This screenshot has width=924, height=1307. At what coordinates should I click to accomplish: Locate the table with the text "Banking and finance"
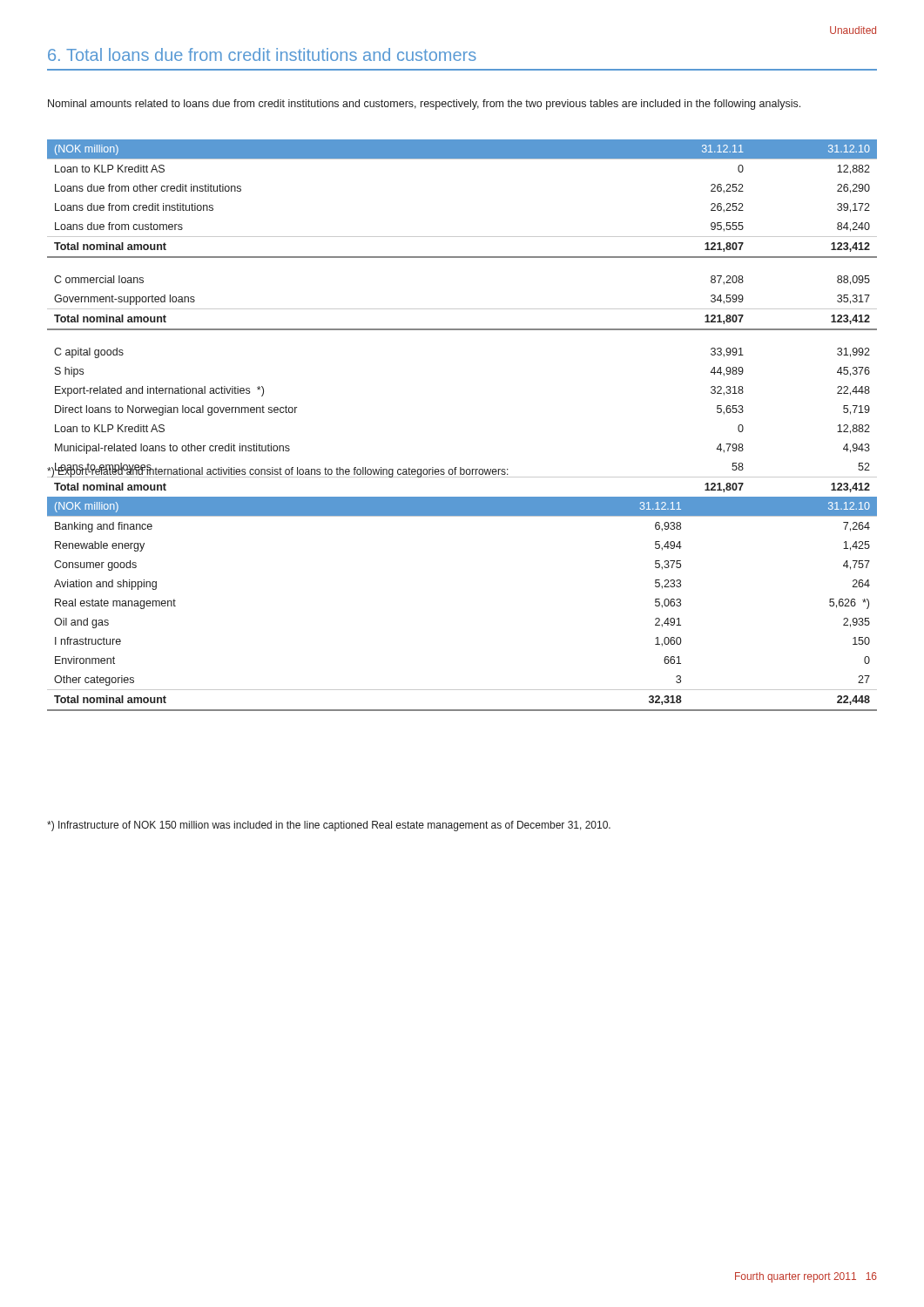pyautogui.click(x=462, y=604)
